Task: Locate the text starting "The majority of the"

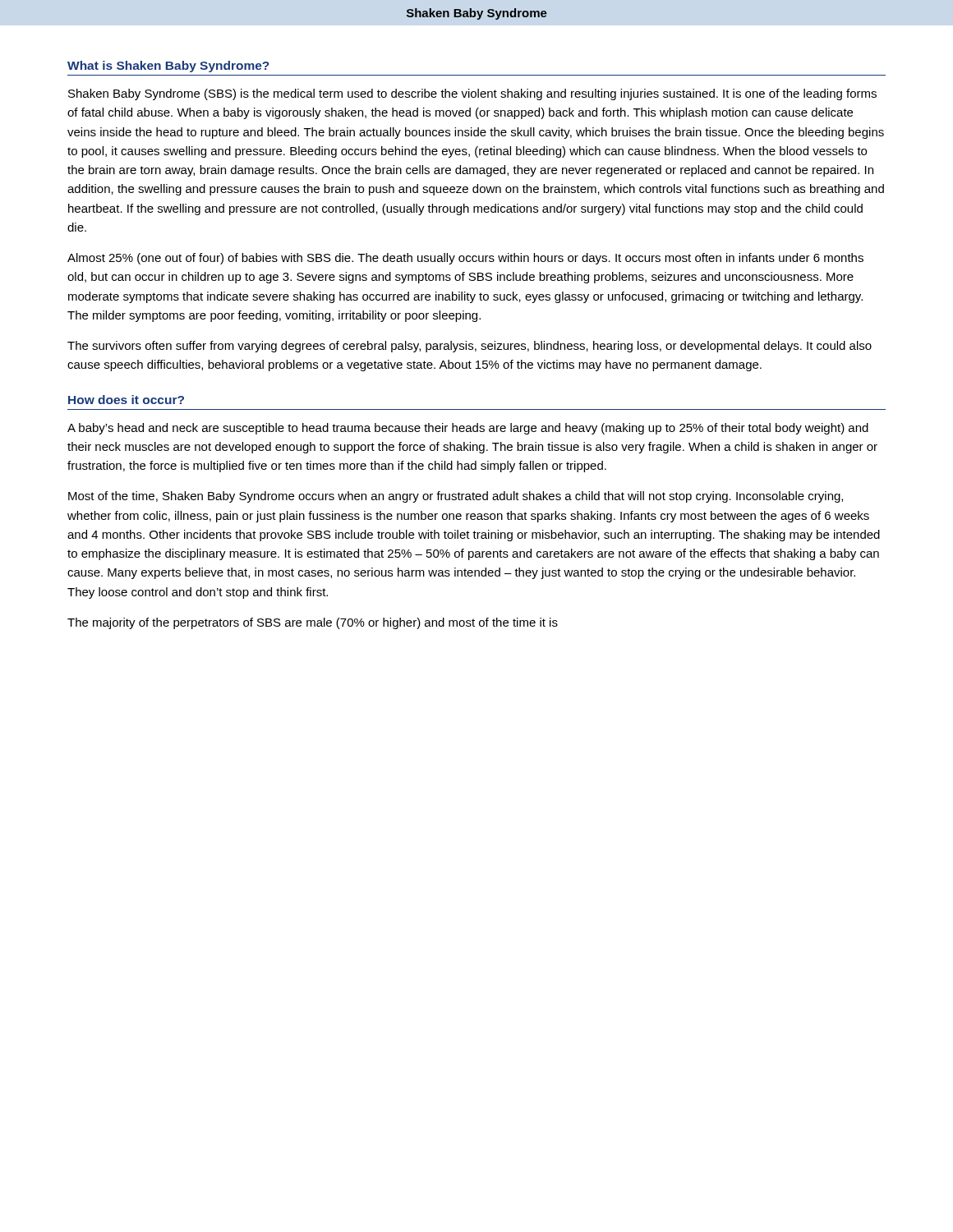Action: click(313, 622)
